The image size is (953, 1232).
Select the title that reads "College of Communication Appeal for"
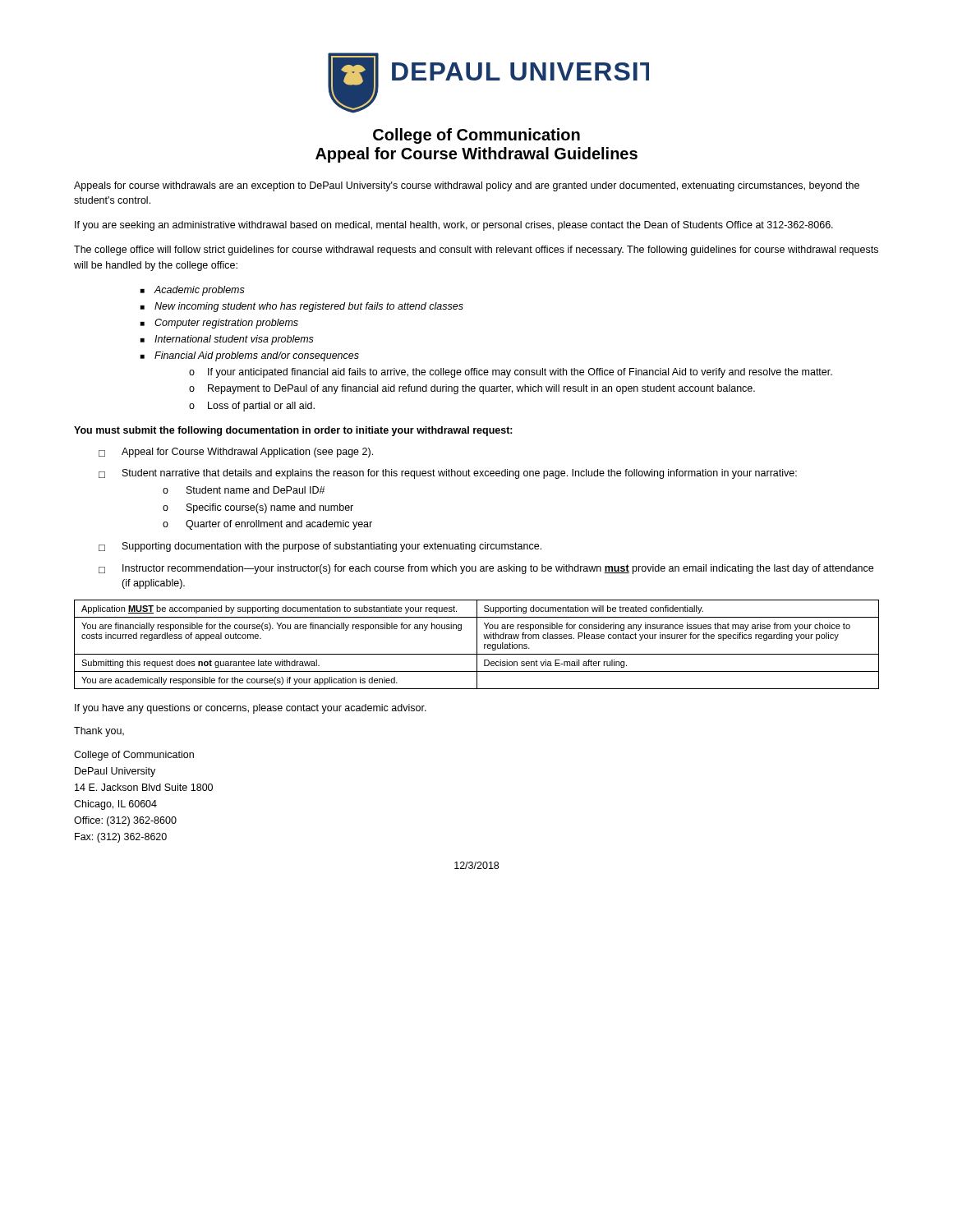[476, 145]
